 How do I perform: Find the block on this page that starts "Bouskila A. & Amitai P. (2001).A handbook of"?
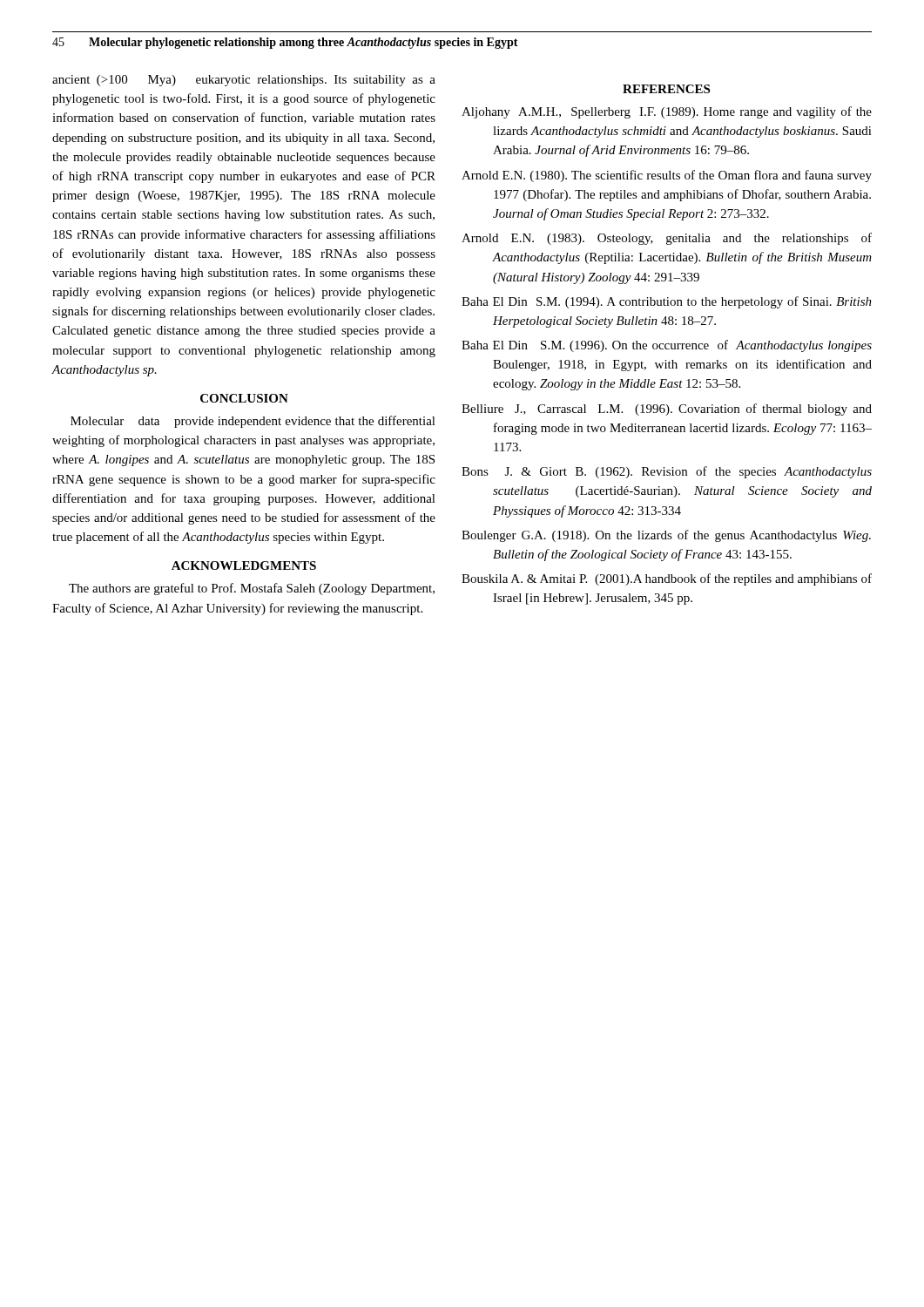pyautogui.click(x=667, y=588)
